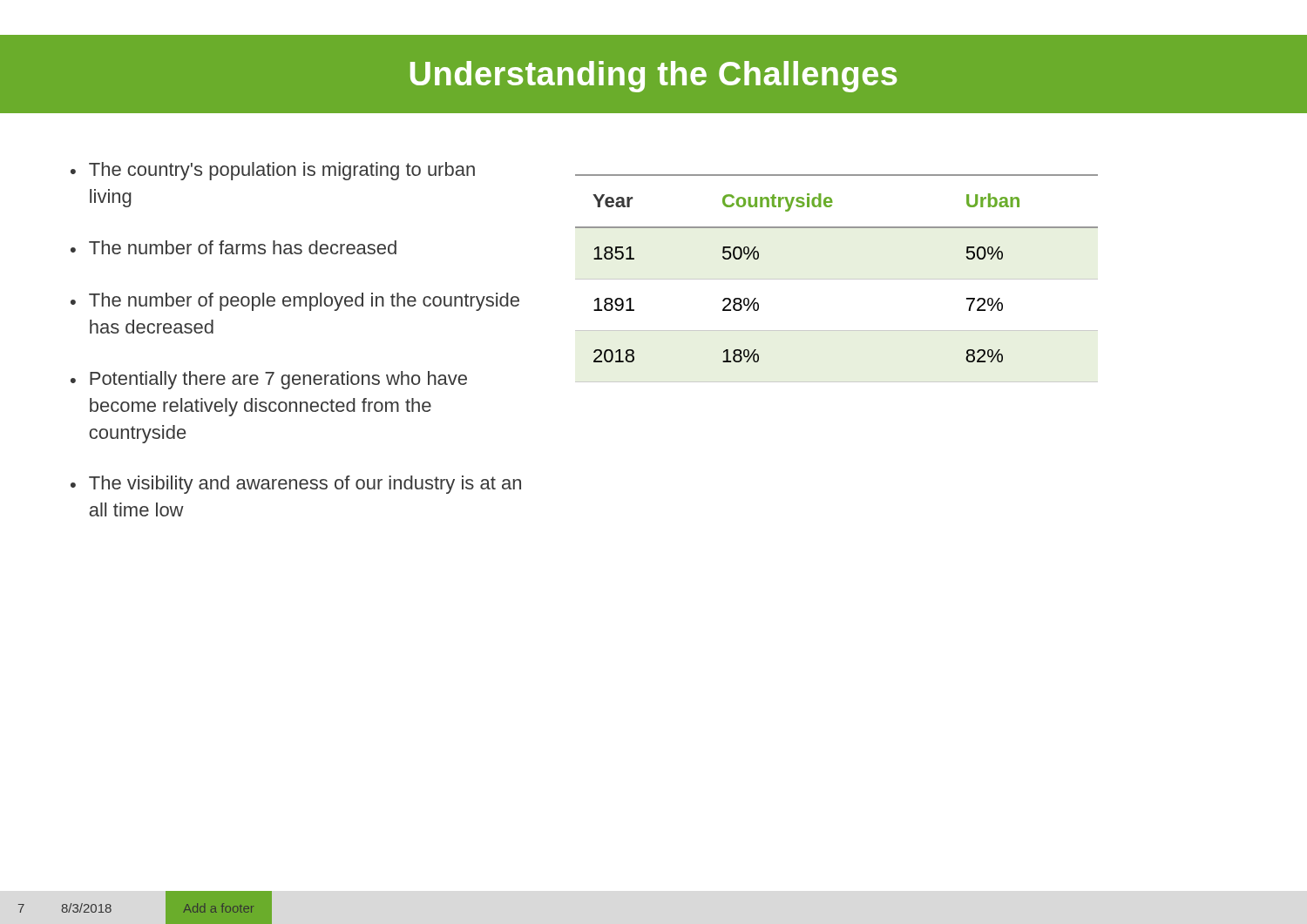Find the block starting "• The country's population is migrating to urban"

(296, 184)
